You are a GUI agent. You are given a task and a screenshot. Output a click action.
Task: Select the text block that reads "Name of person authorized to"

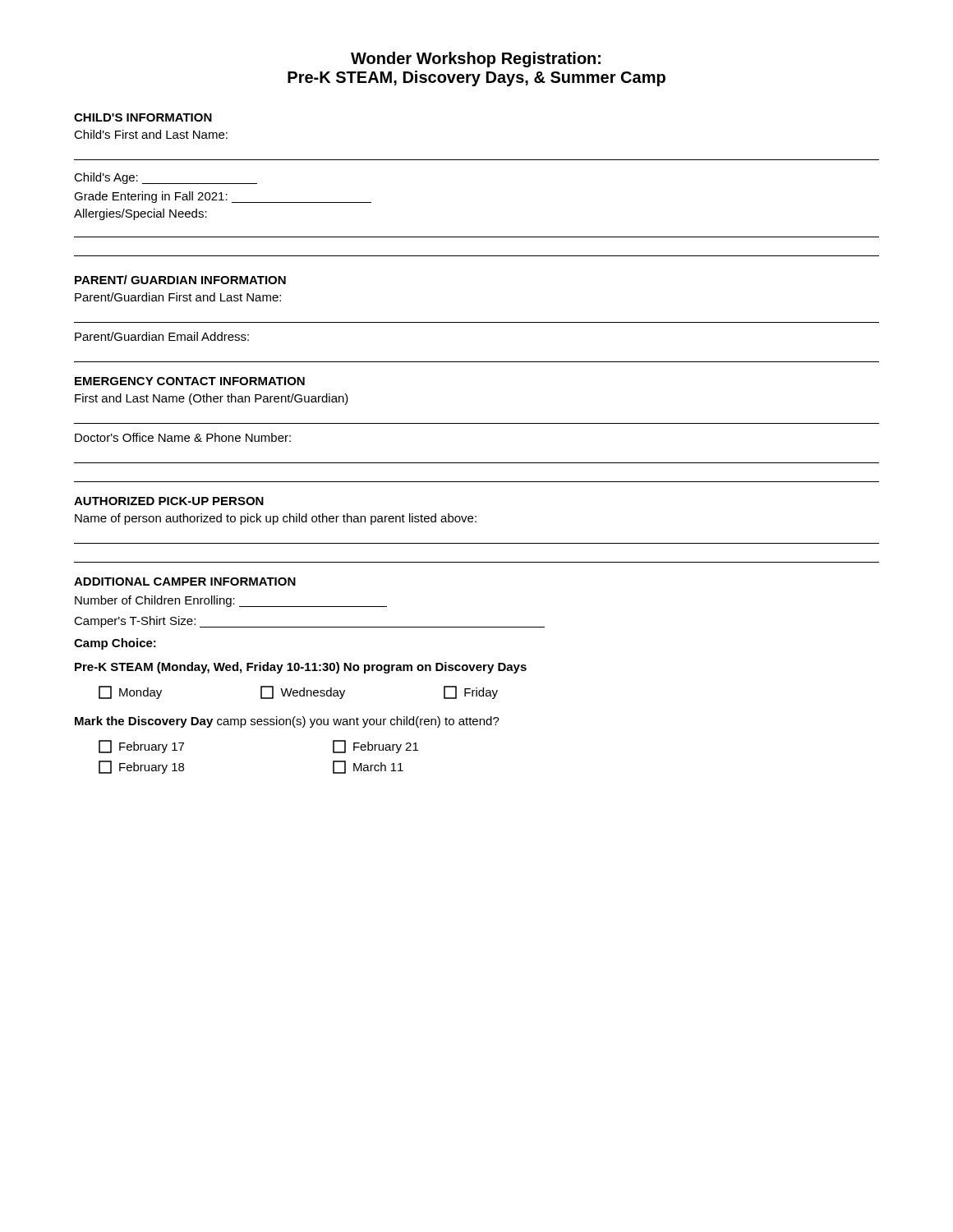(476, 537)
